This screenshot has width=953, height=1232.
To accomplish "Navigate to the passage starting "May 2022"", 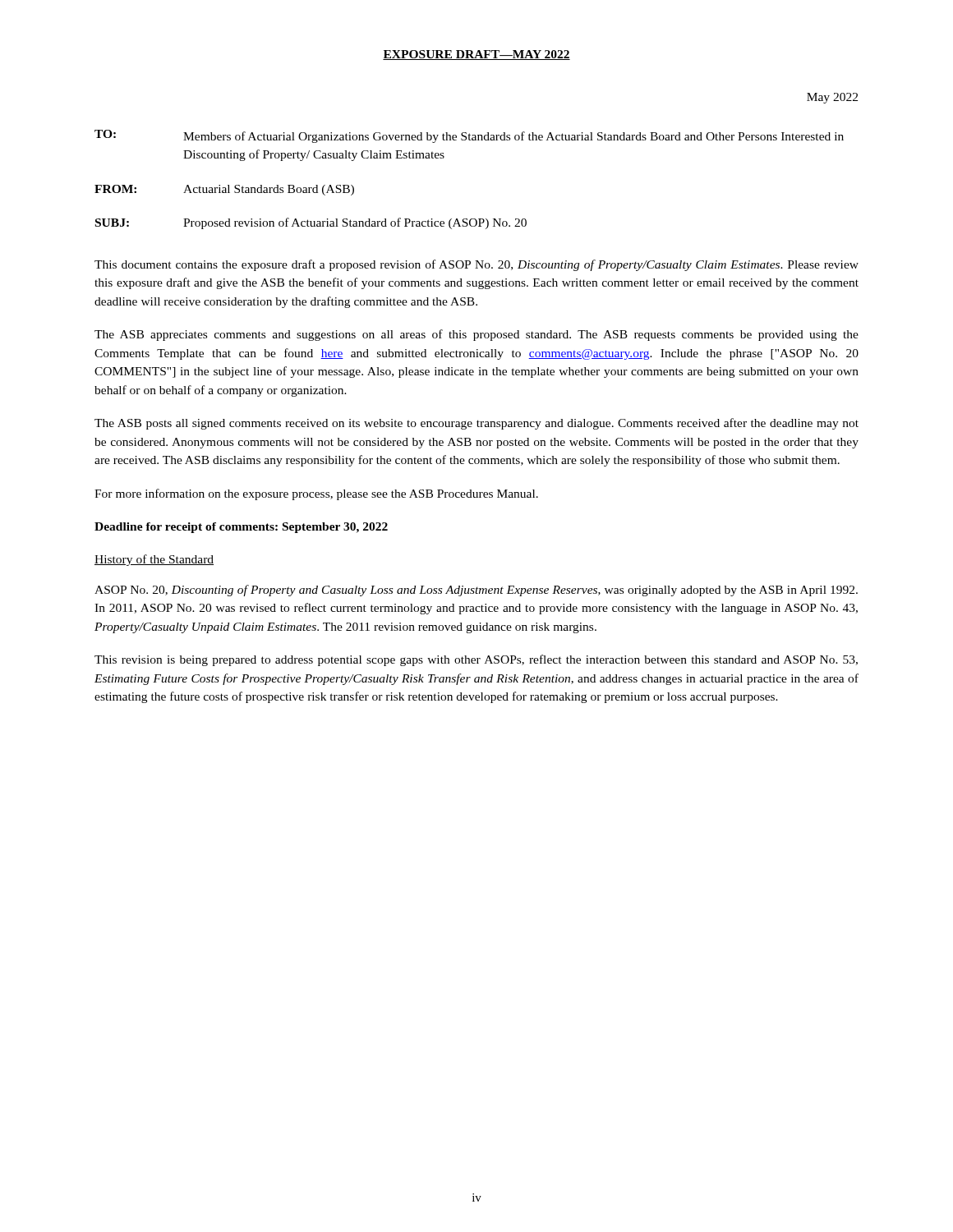I will click(x=833, y=97).
